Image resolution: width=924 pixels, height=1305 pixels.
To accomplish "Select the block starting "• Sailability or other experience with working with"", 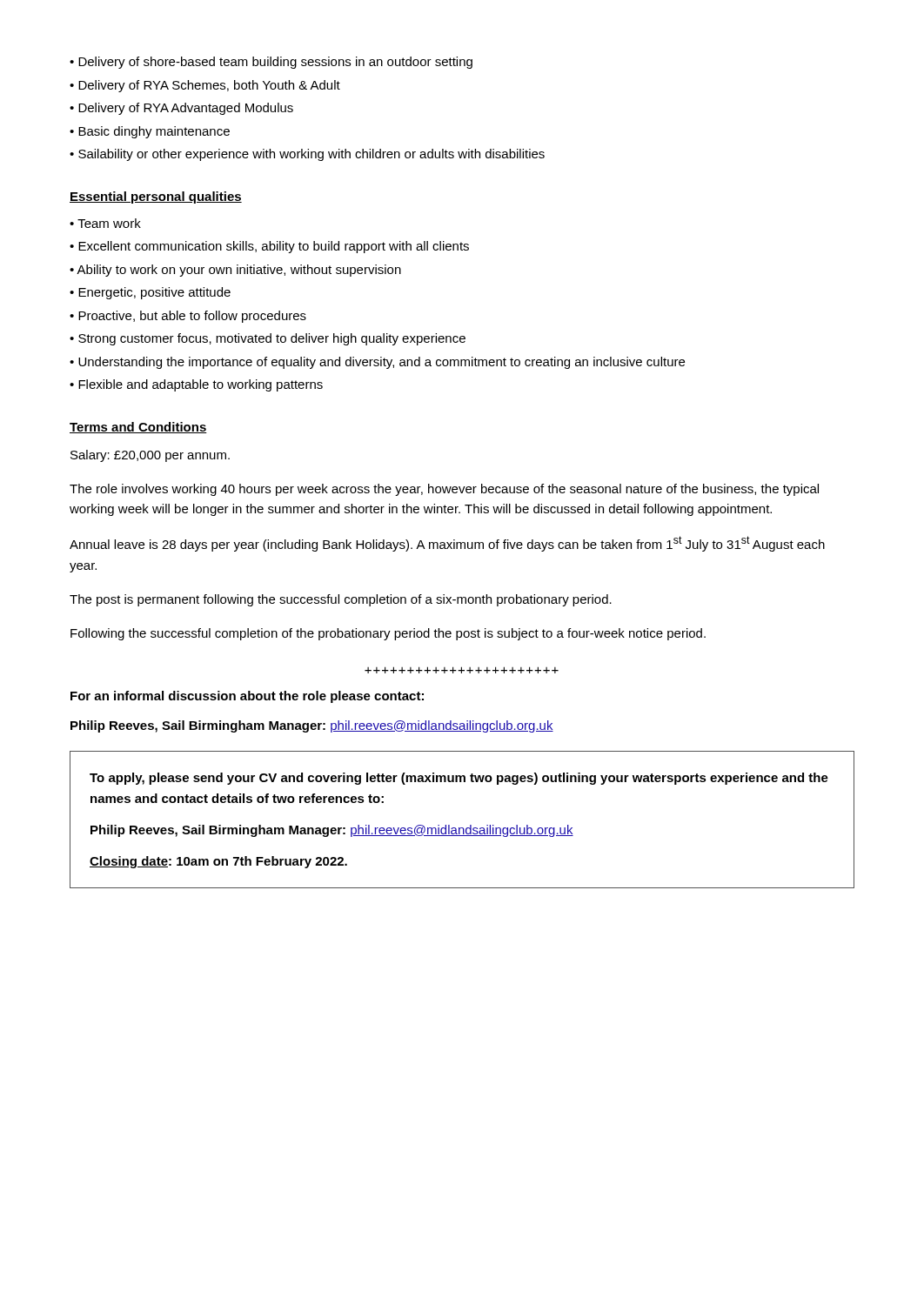I will (x=307, y=154).
